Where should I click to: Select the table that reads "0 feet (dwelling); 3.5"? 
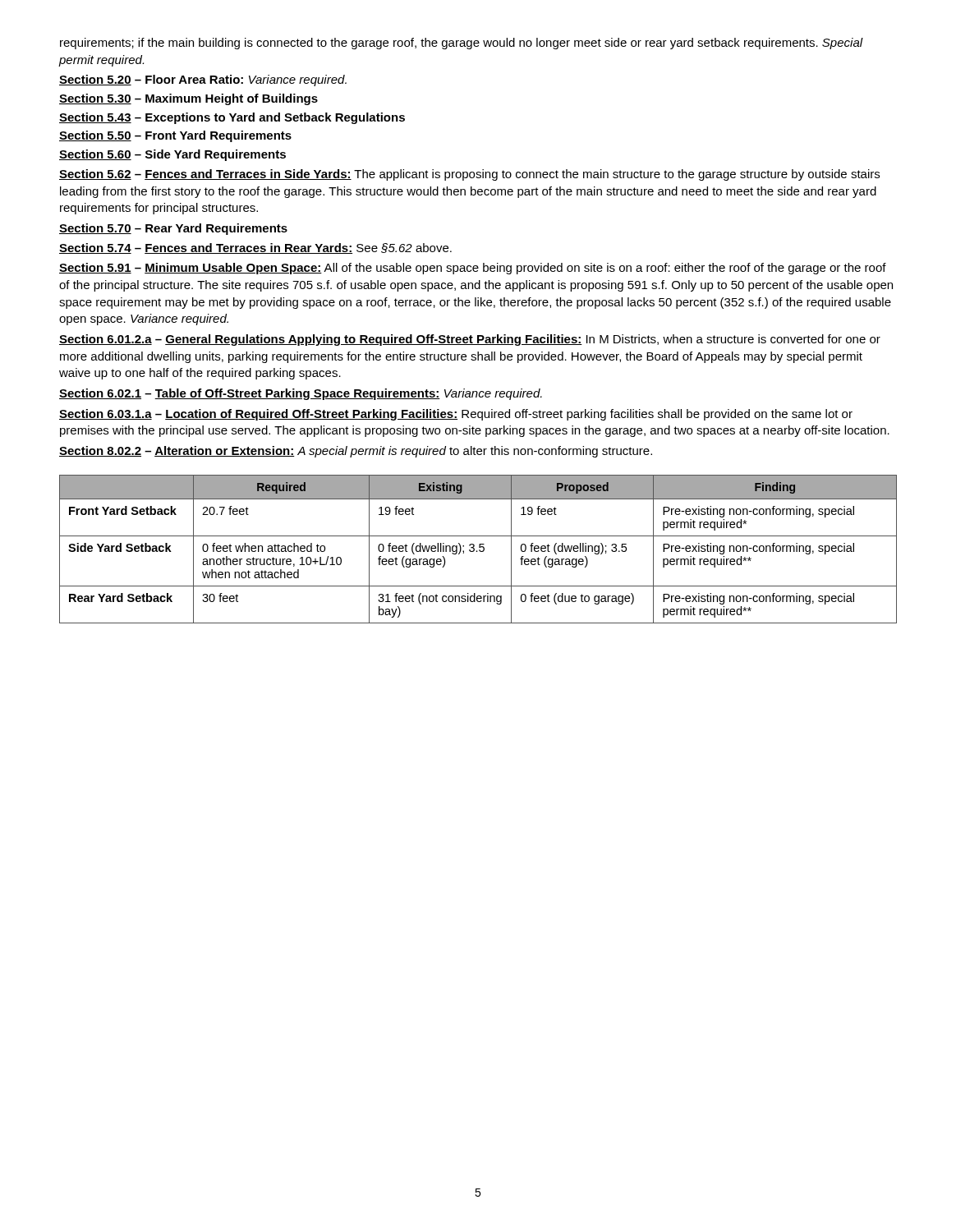[x=478, y=549]
